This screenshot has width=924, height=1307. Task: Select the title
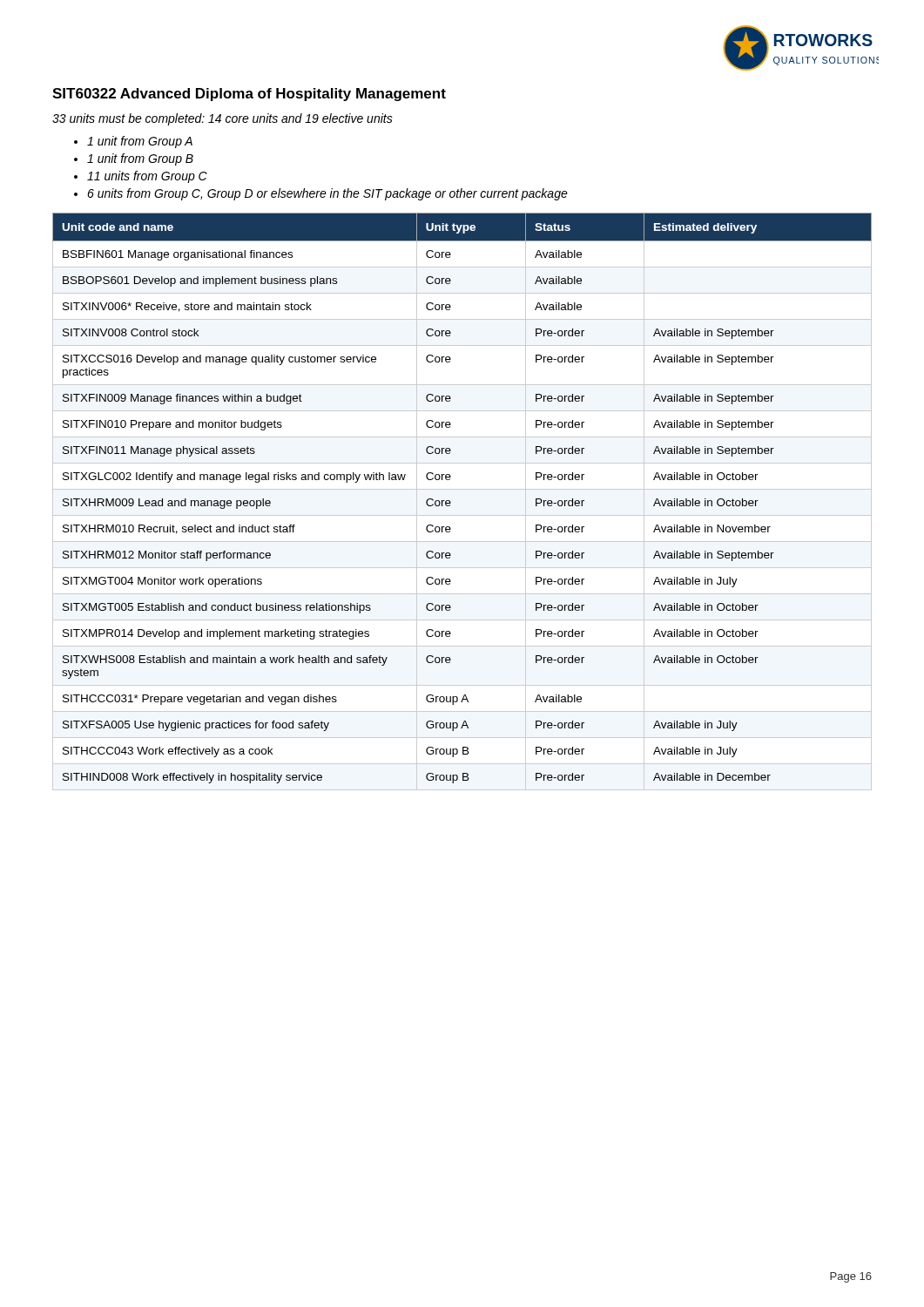[249, 94]
